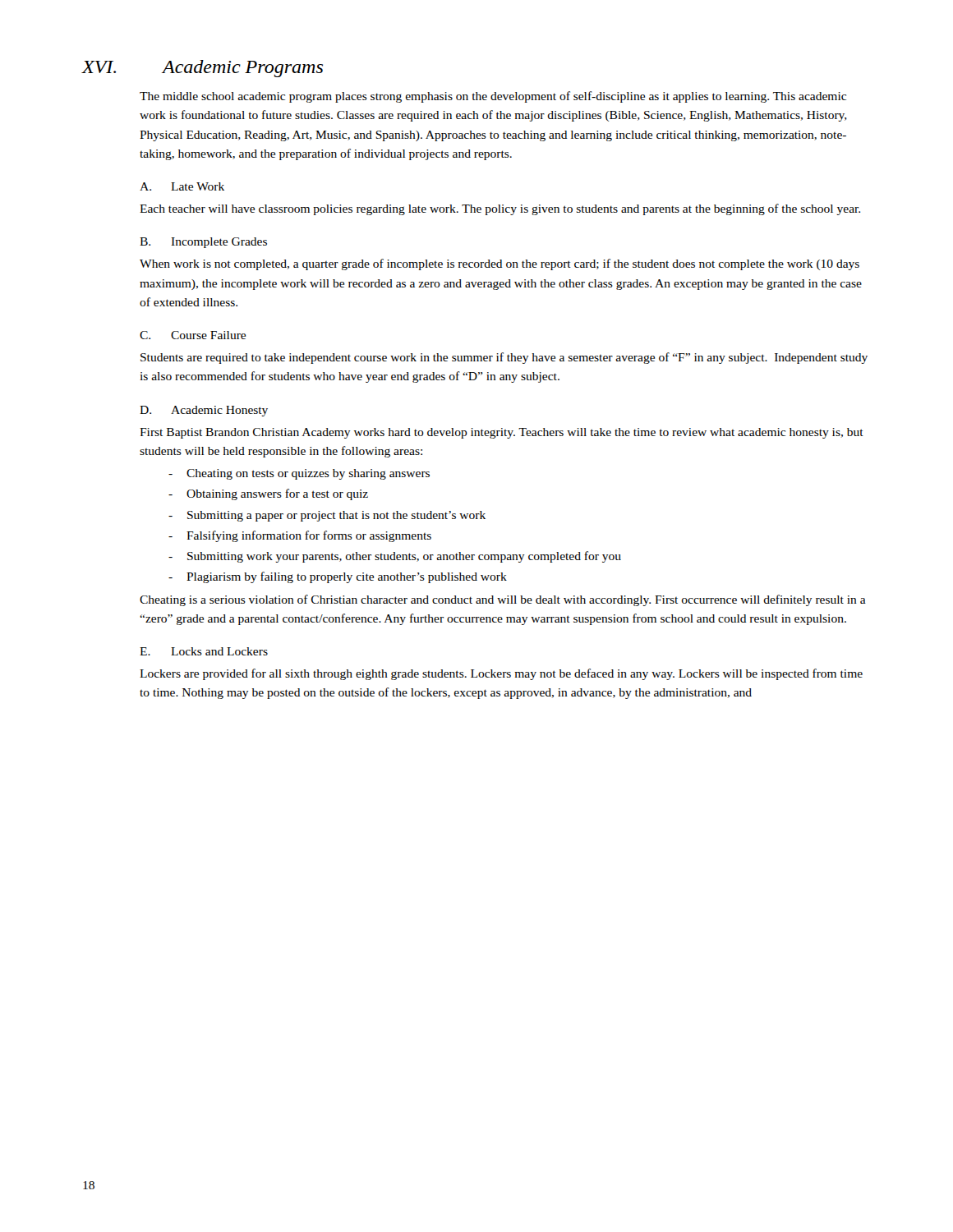Image resolution: width=953 pixels, height=1232 pixels.
Task: Find the text block that reads "Cheating is a"
Action: 503,608
